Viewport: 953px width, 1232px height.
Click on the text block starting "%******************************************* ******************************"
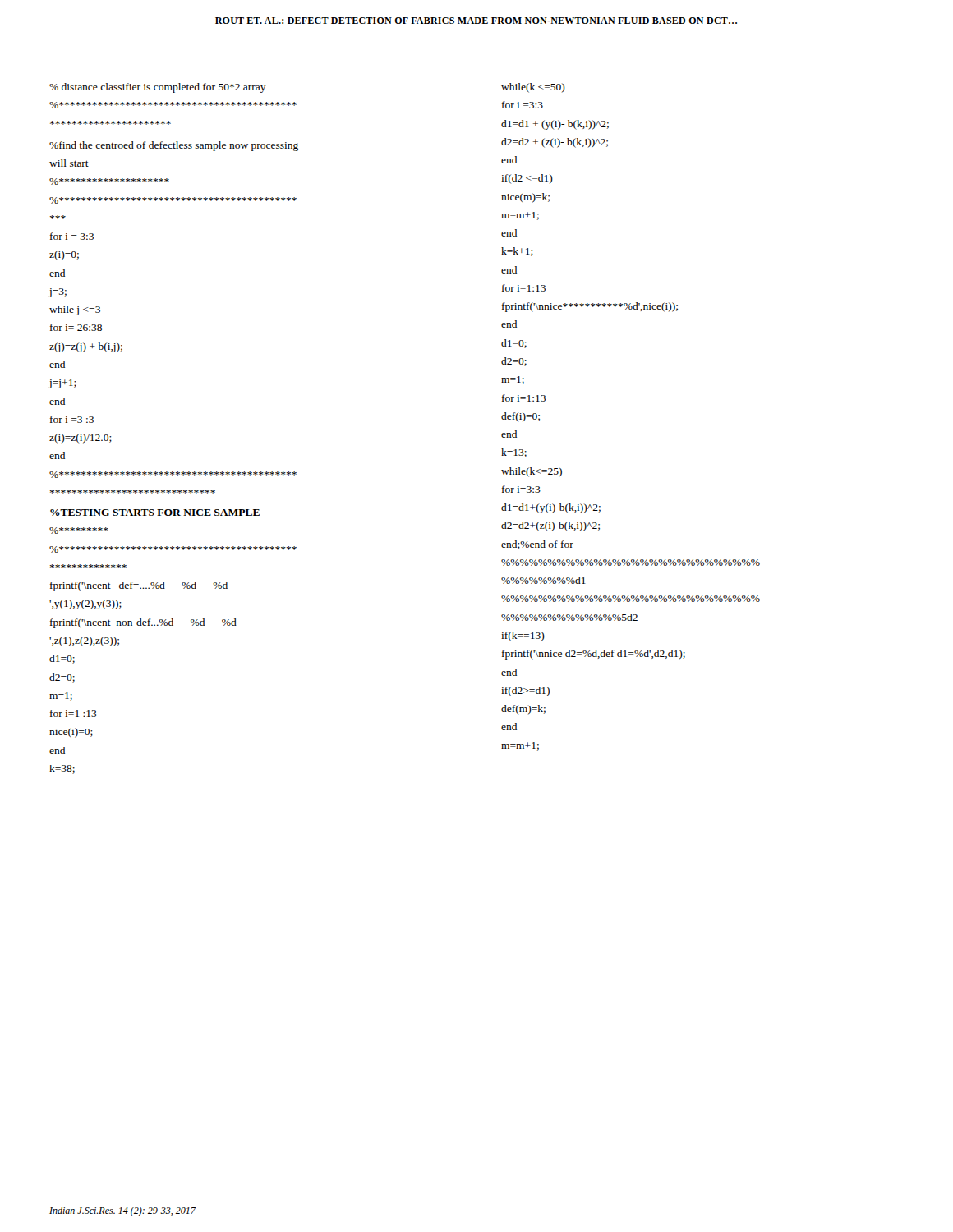[x=173, y=483]
